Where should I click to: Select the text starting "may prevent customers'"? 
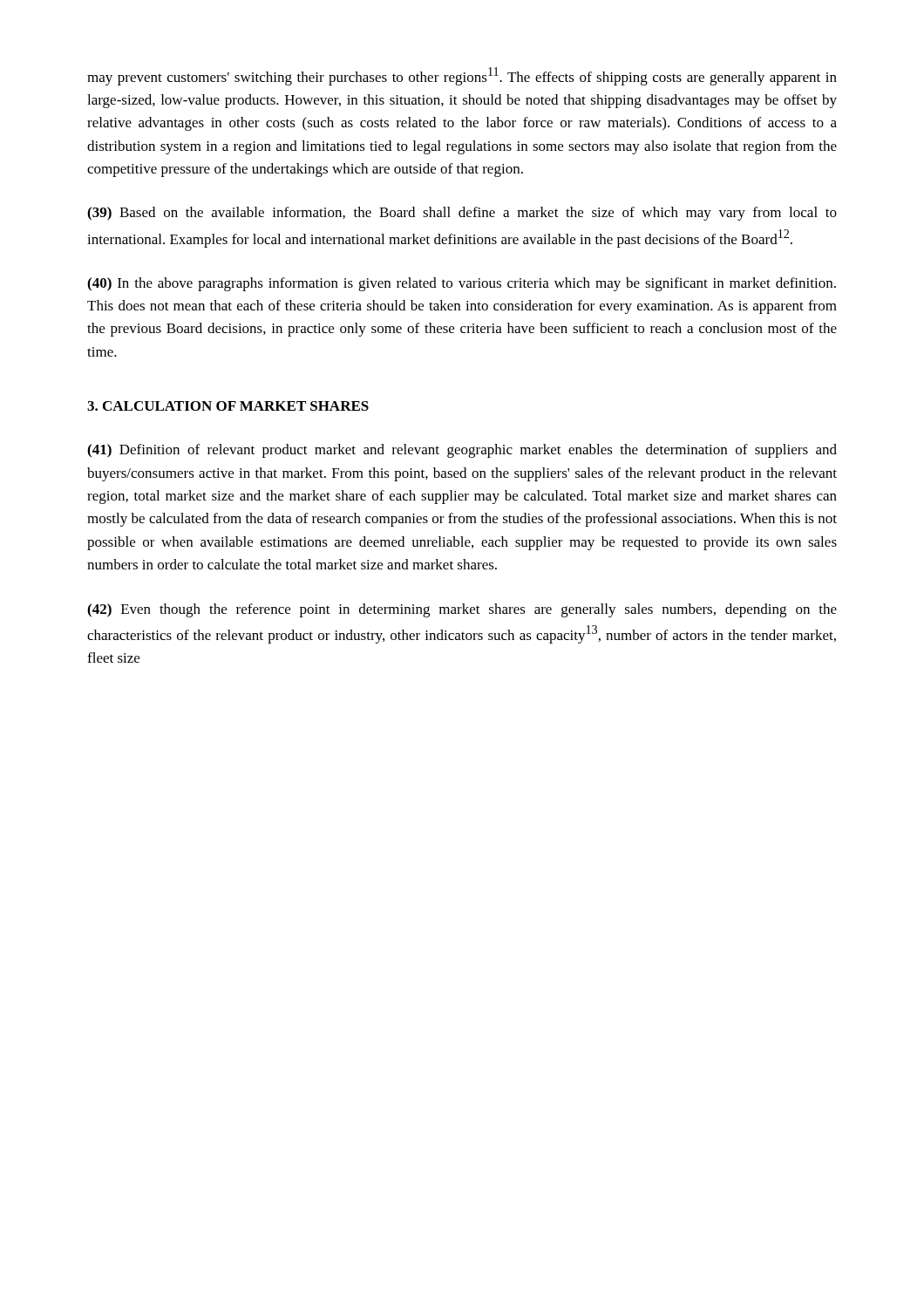click(x=462, y=121)
